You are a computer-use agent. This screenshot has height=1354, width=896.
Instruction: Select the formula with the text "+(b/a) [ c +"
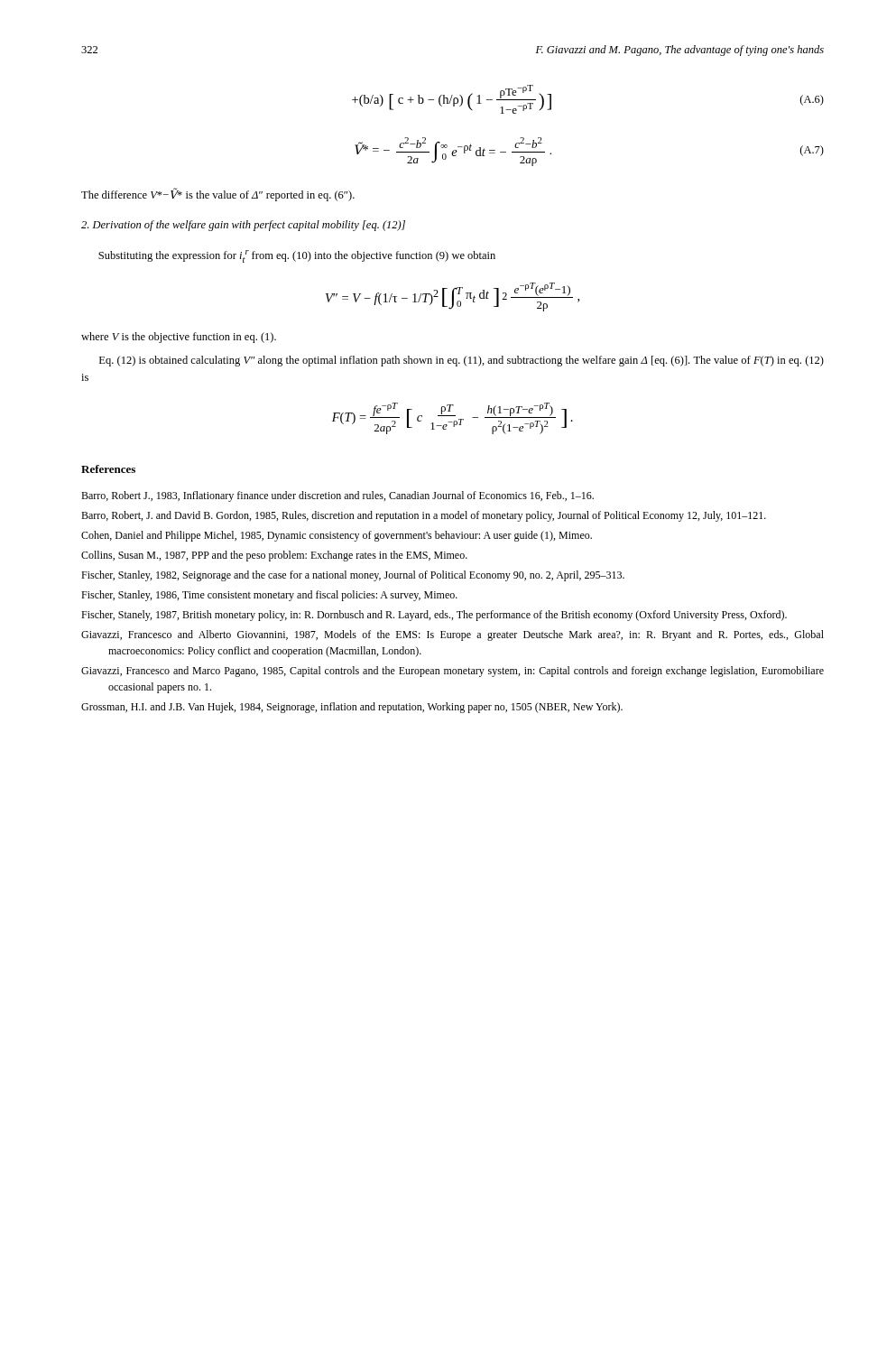pos(448,99)
